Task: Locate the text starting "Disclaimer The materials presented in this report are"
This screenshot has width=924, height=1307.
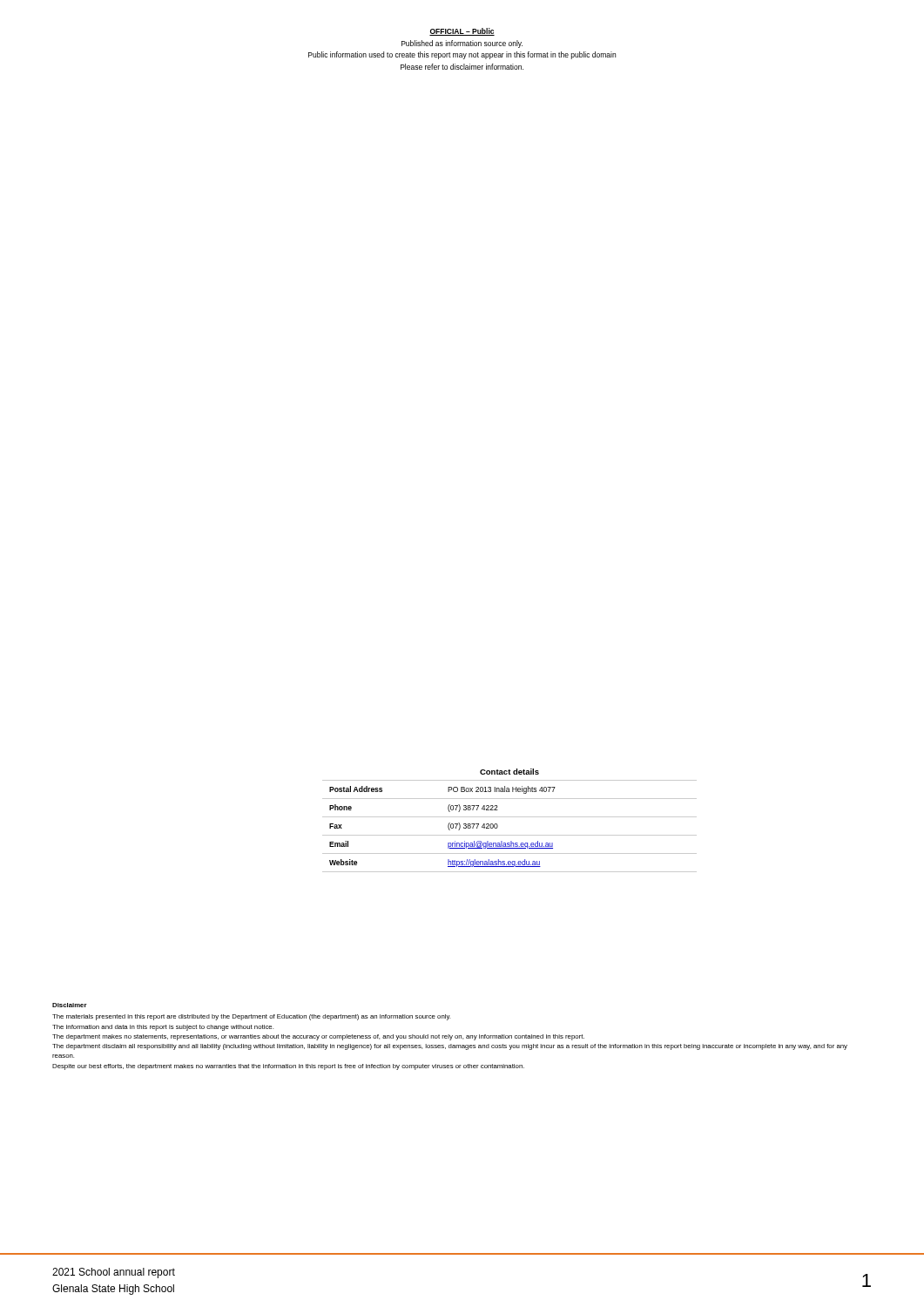Action: pos(462,1035)
